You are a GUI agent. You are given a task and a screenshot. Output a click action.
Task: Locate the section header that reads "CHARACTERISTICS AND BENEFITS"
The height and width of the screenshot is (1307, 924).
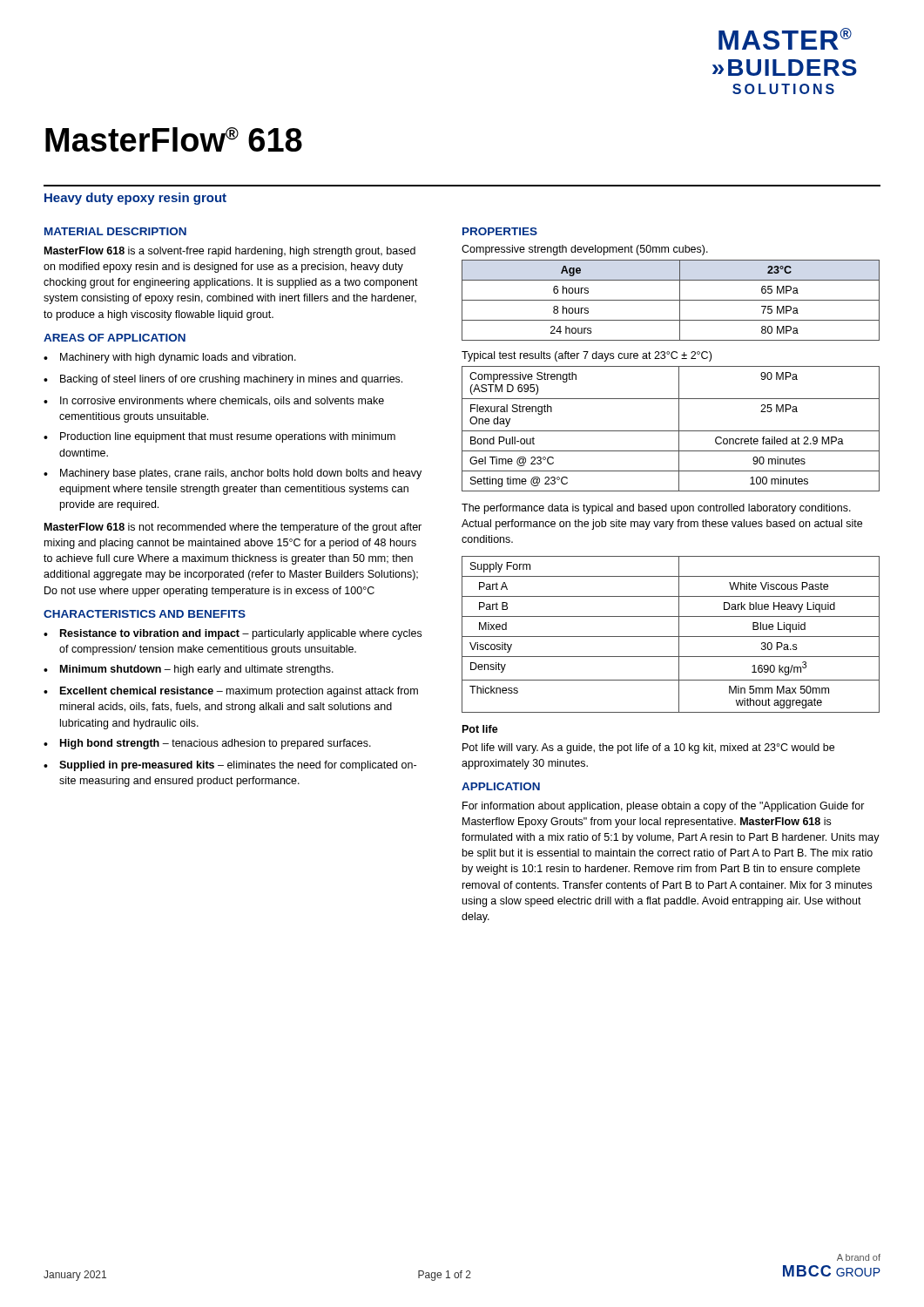click(145, 614)
